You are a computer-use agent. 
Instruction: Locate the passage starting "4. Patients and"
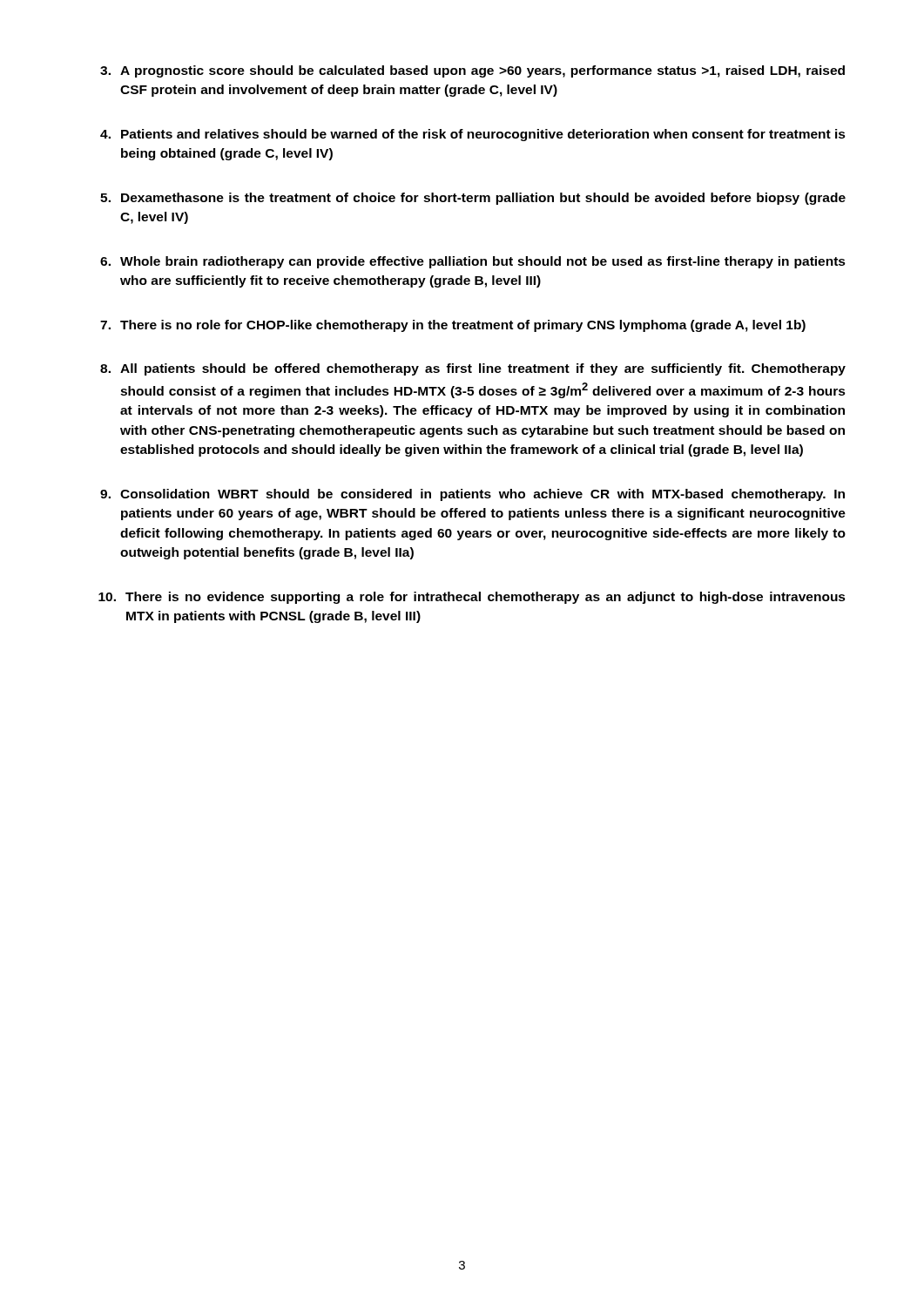pyautogui.click(x=462, y=144)
